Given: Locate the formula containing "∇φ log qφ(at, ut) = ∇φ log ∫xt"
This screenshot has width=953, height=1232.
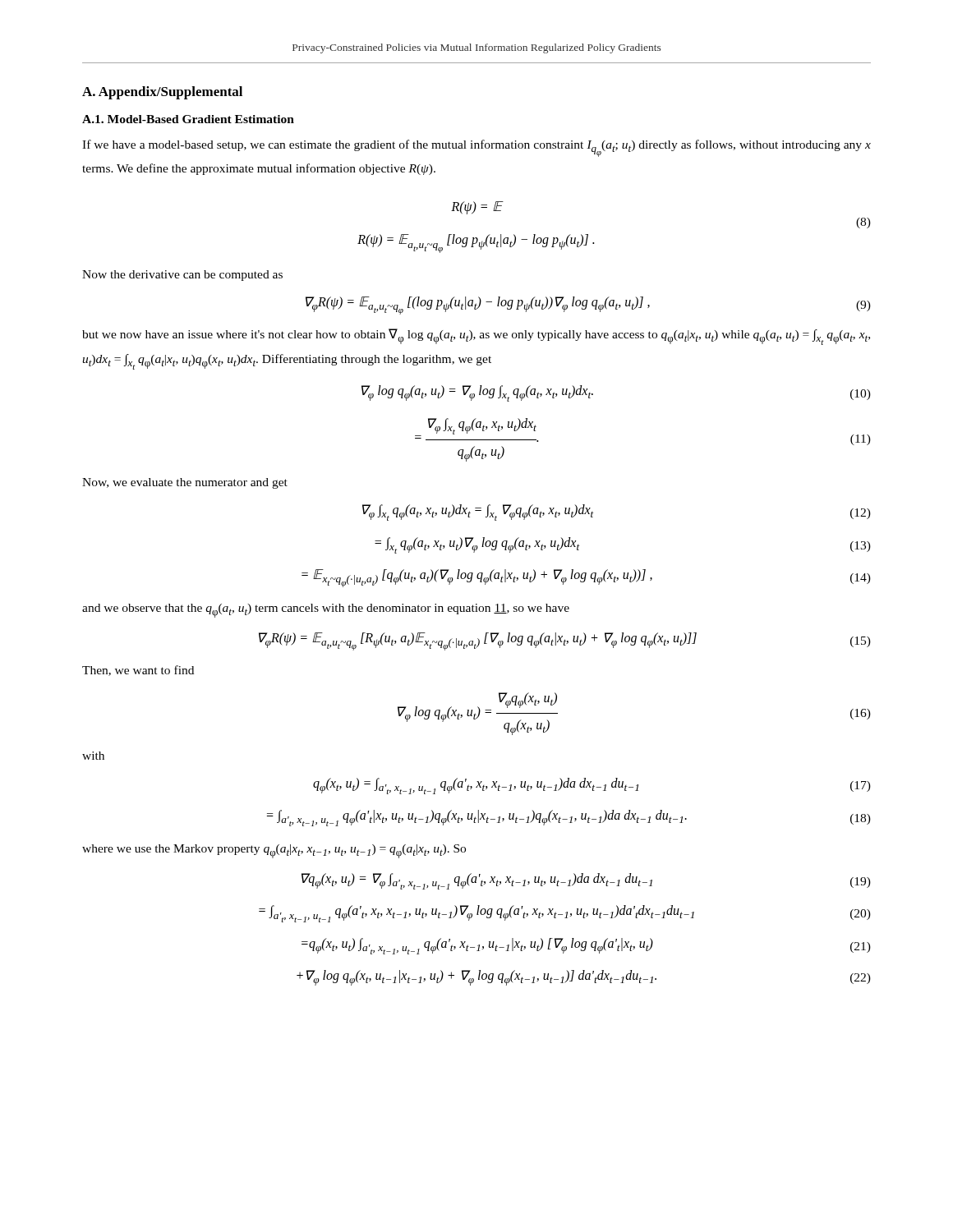Looking at the screenshot, I should click(x=467, y=392).
